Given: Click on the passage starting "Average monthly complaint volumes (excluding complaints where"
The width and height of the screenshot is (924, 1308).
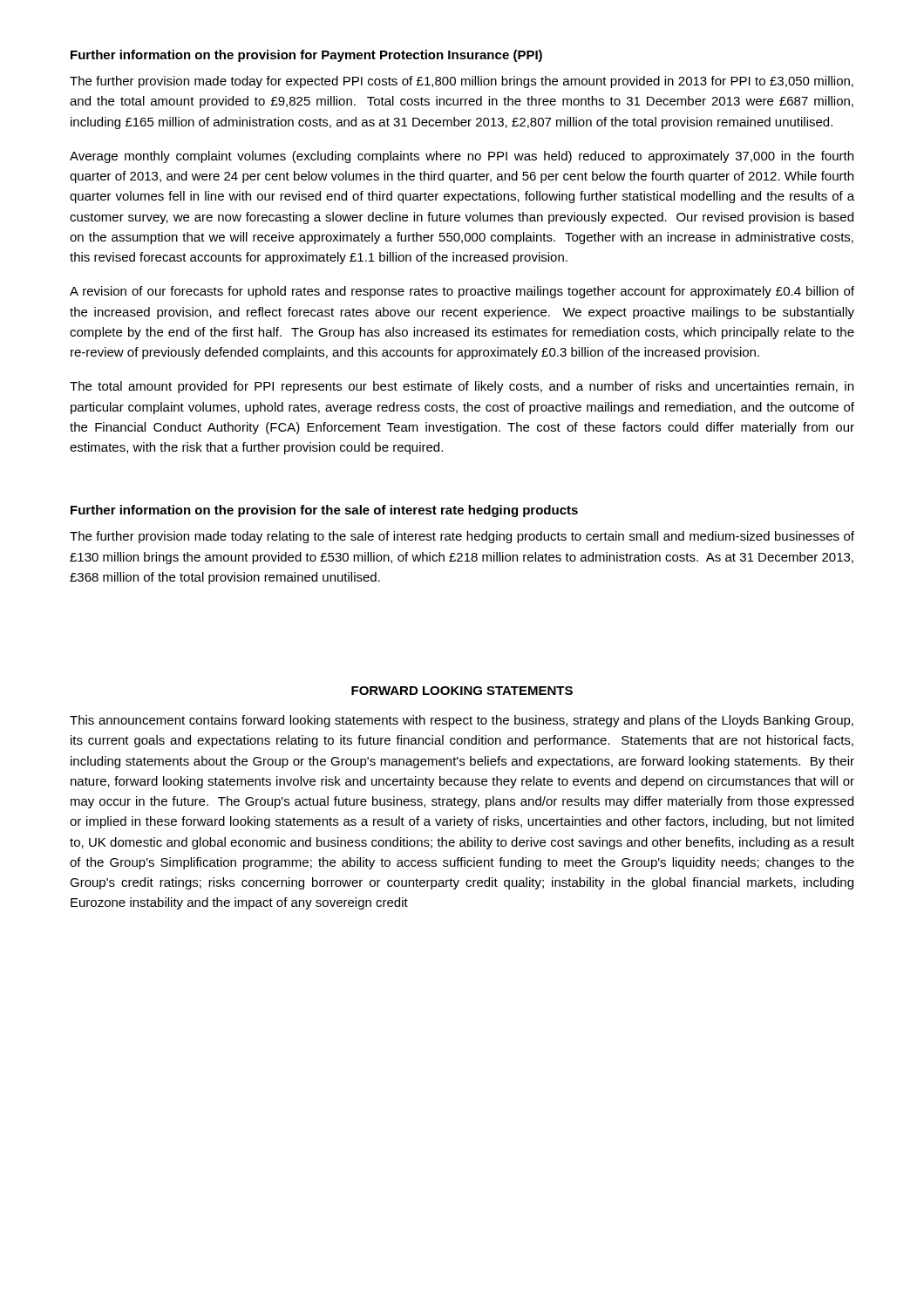Looking at the screenshot, I should 462,206.
